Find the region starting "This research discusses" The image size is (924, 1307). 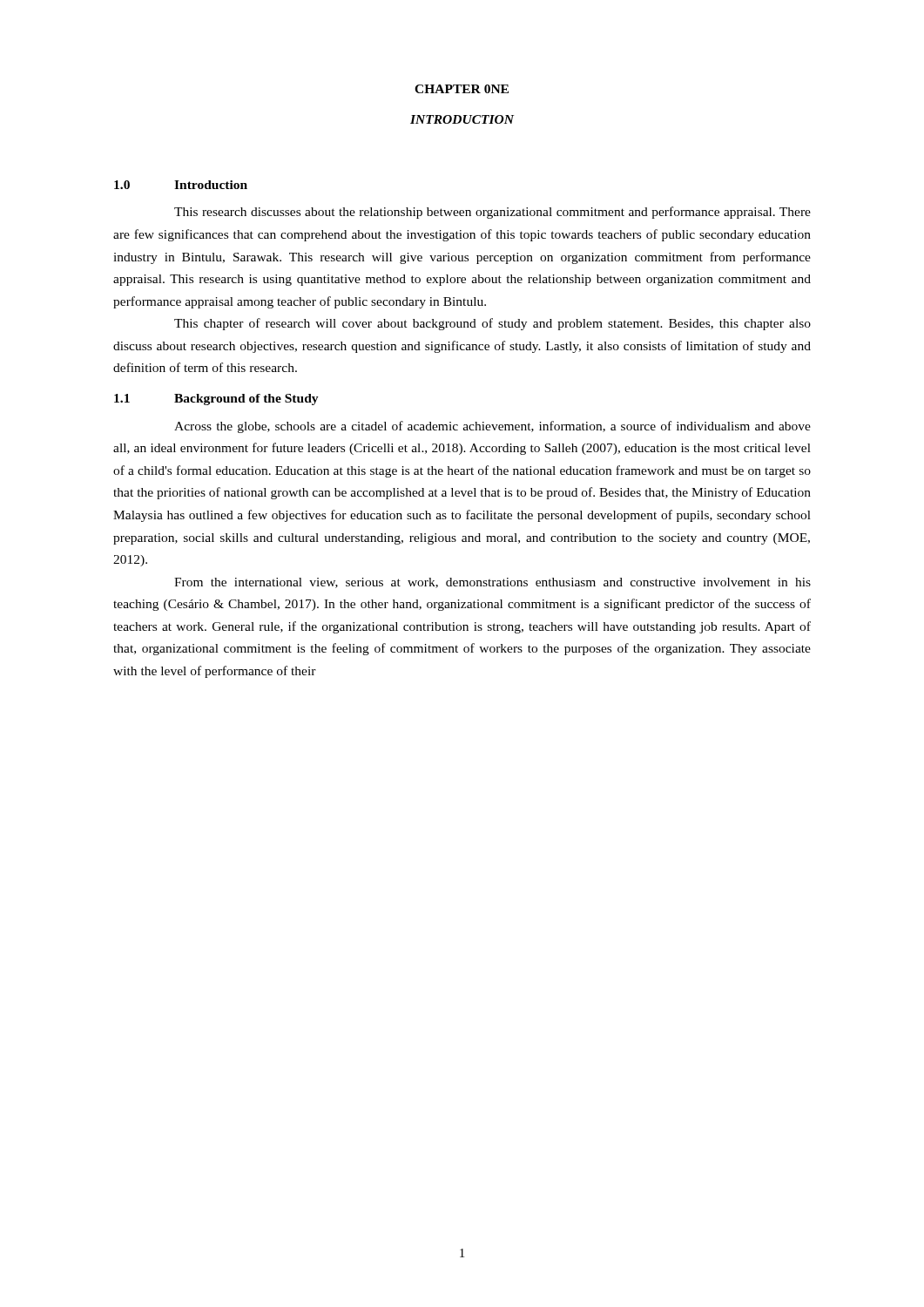coord(462,256)
